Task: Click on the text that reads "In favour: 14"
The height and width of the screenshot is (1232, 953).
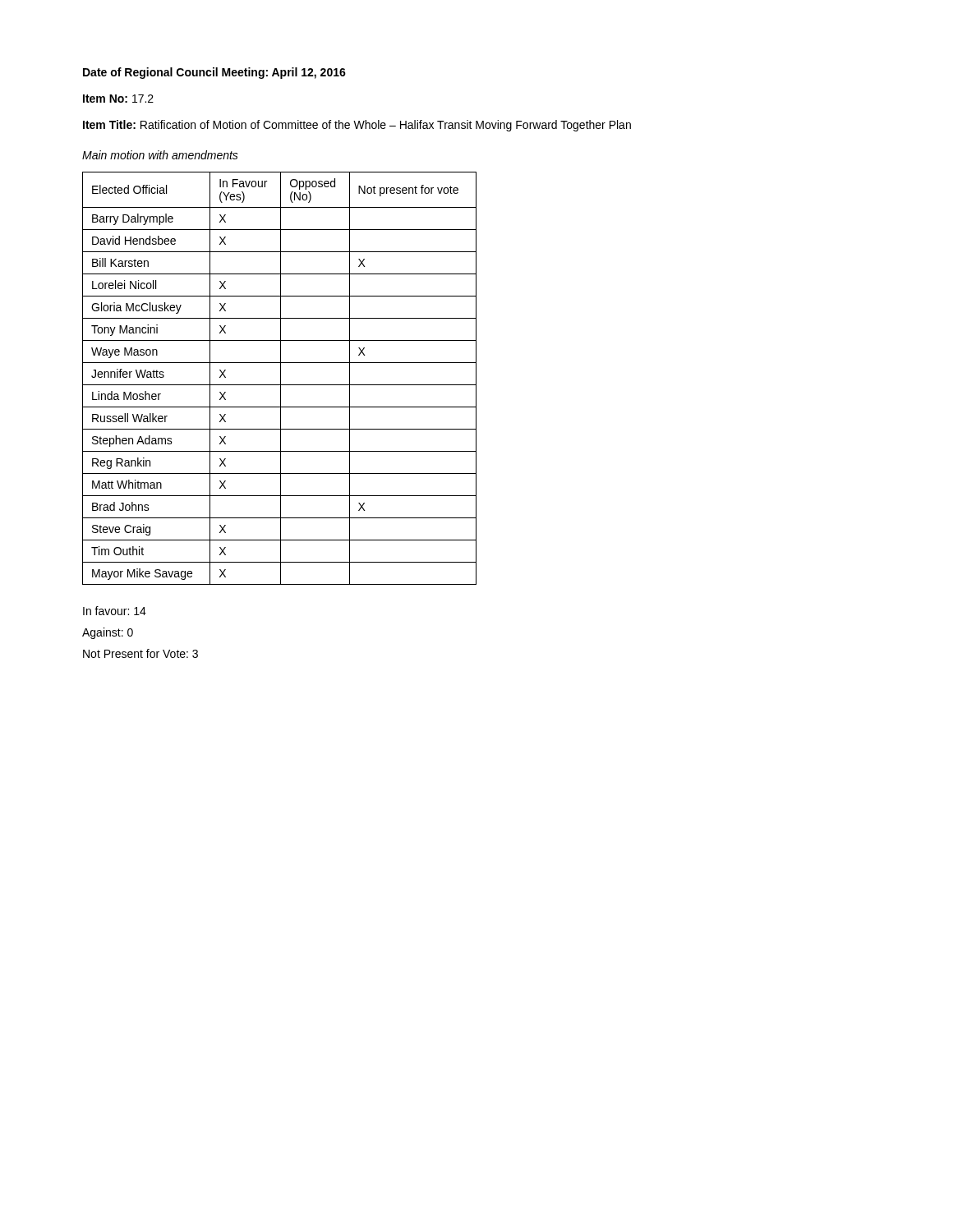Action: pos(114,611)
